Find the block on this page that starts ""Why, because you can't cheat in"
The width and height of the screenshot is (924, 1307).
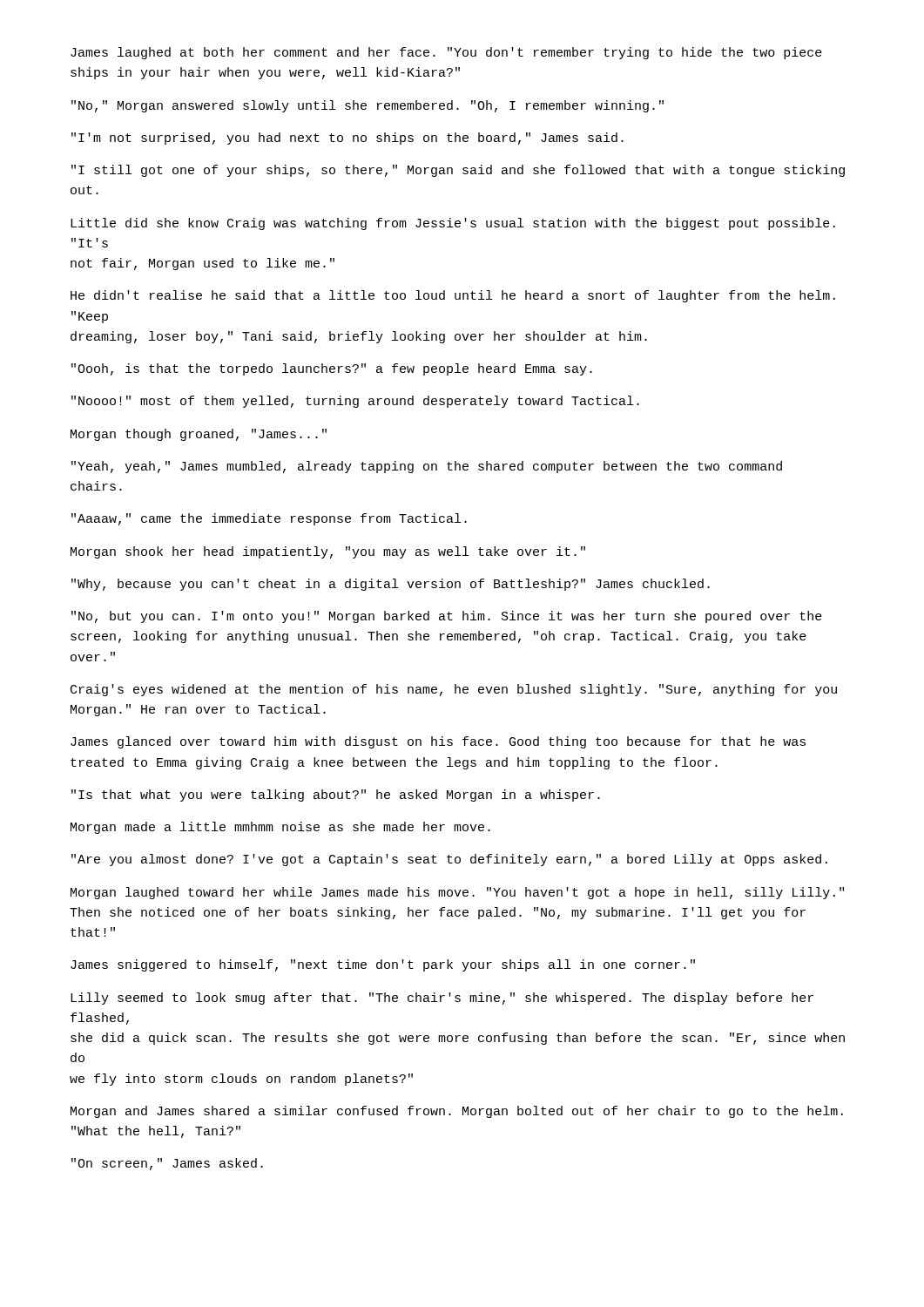(391, 585)
